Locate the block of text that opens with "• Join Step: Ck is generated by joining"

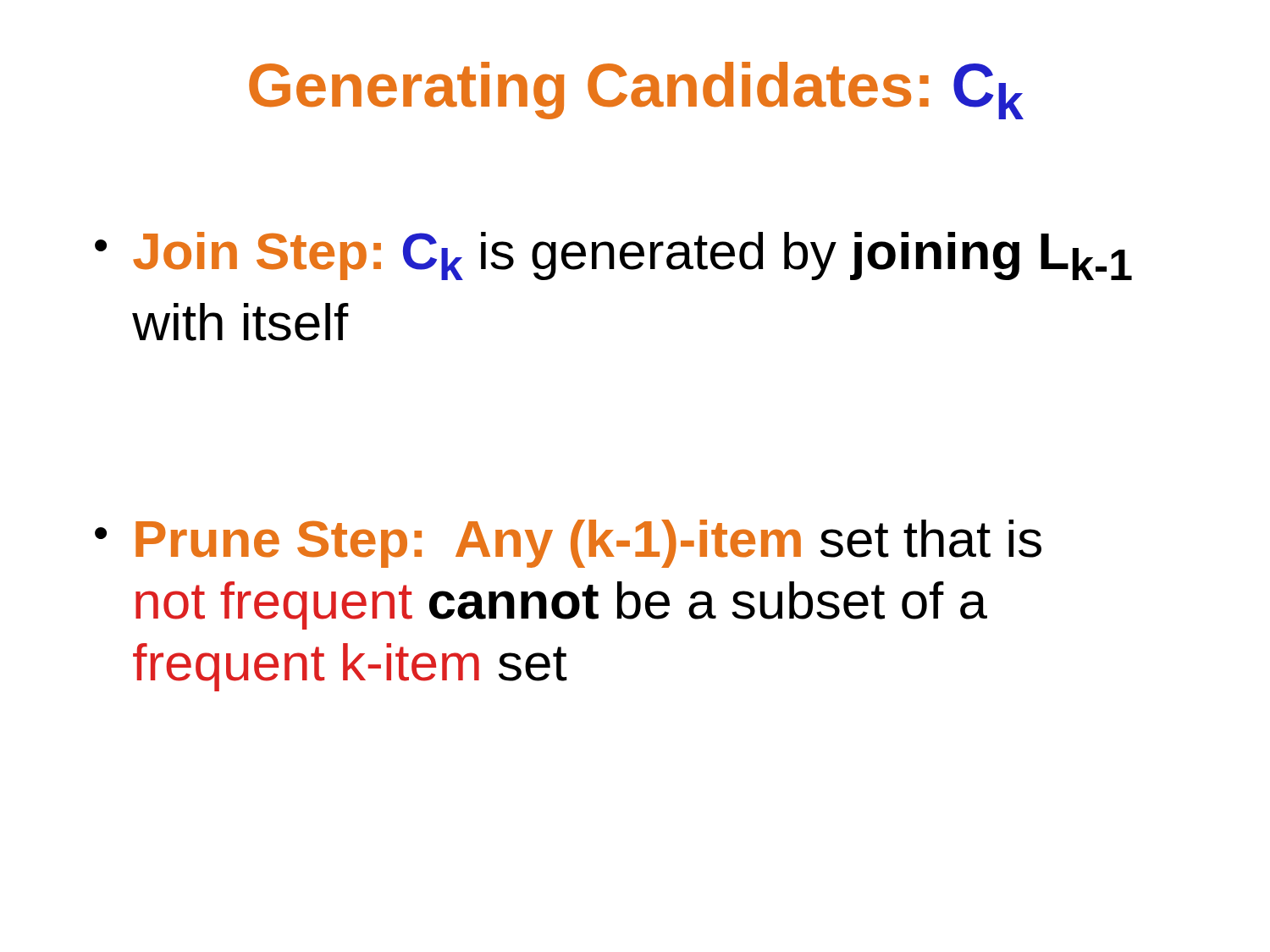coord(648,287)
